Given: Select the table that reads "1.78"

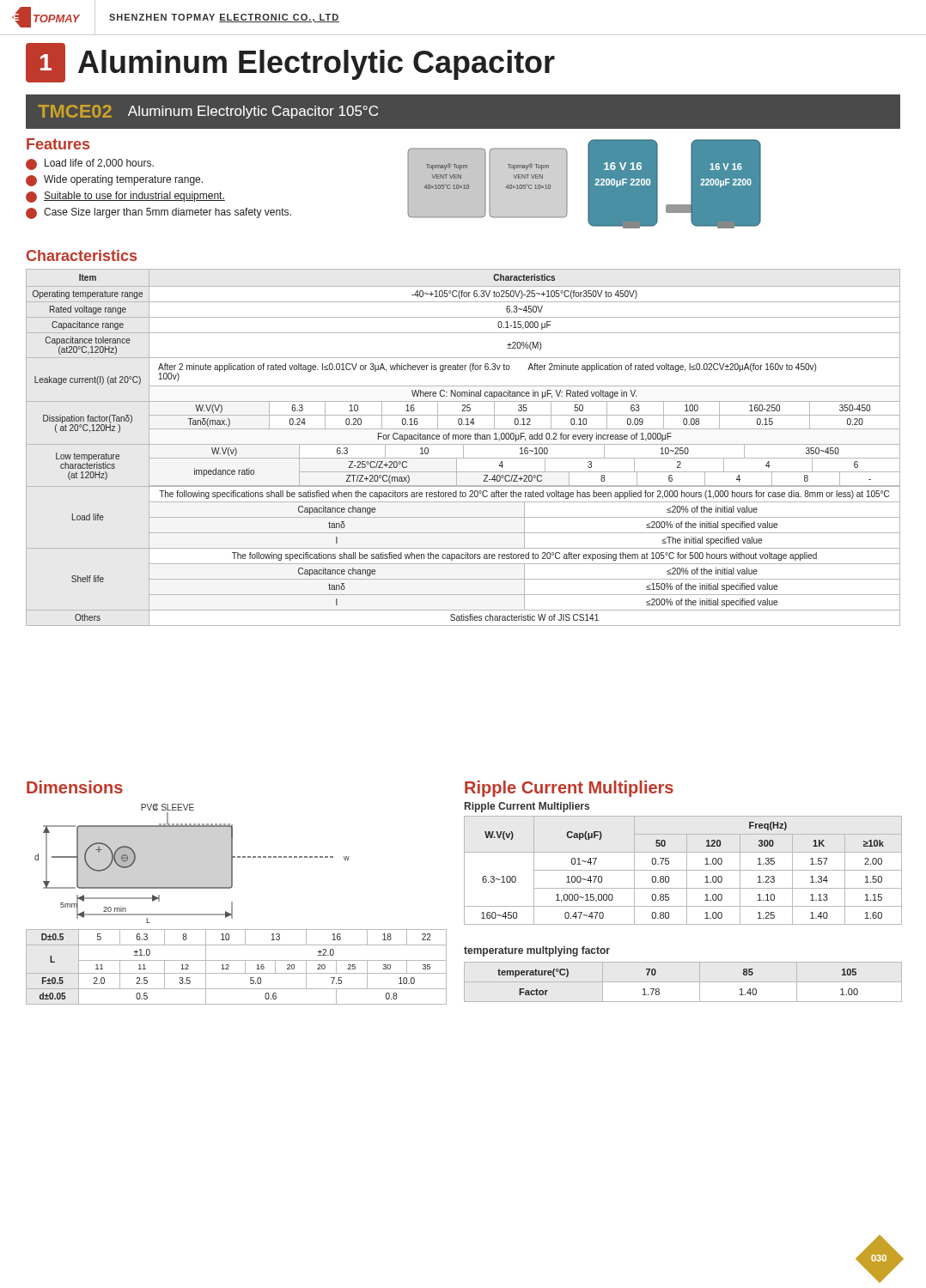Looking at the screenshot, I should tap(683, 982).
